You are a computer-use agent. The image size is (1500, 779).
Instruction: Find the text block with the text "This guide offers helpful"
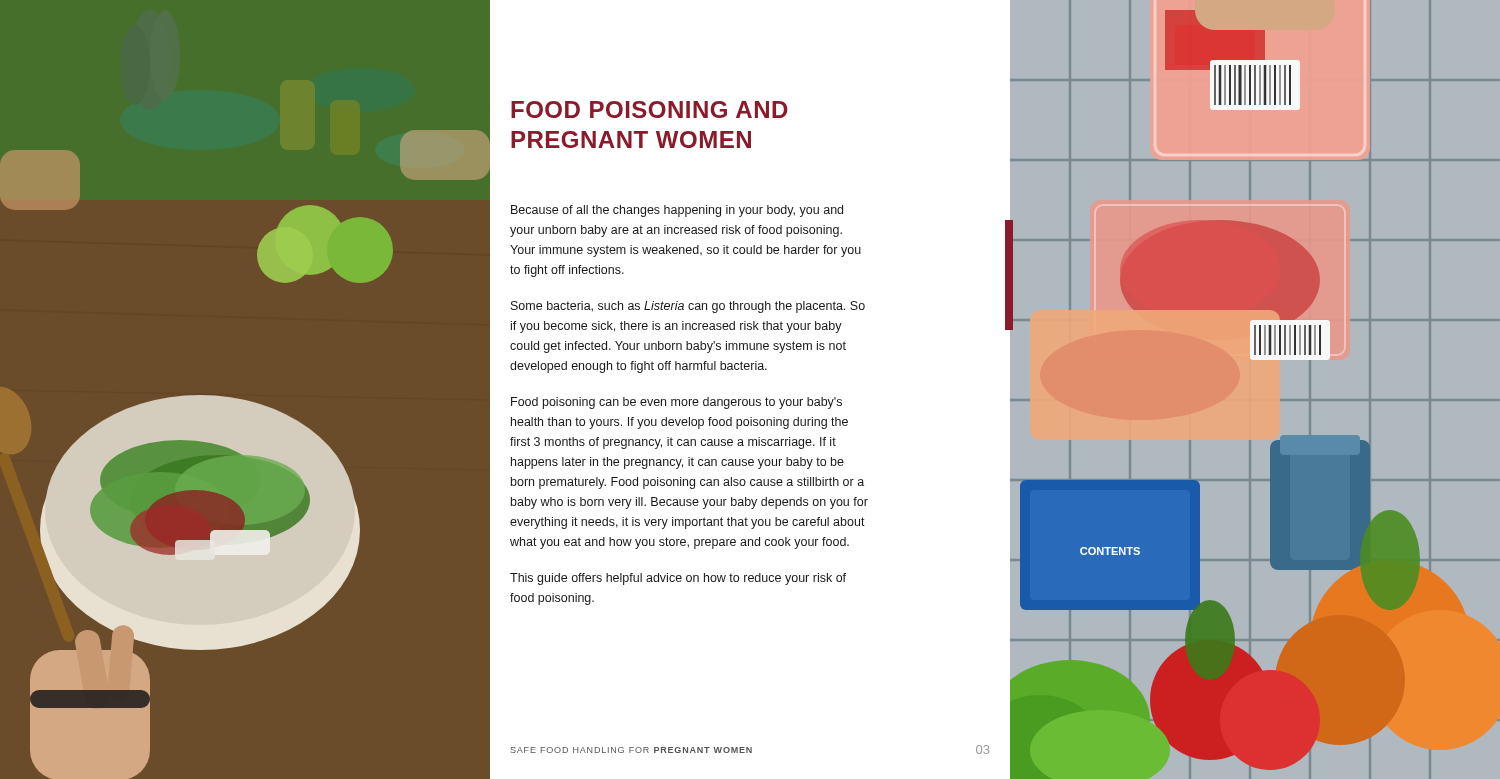[690, 588]
